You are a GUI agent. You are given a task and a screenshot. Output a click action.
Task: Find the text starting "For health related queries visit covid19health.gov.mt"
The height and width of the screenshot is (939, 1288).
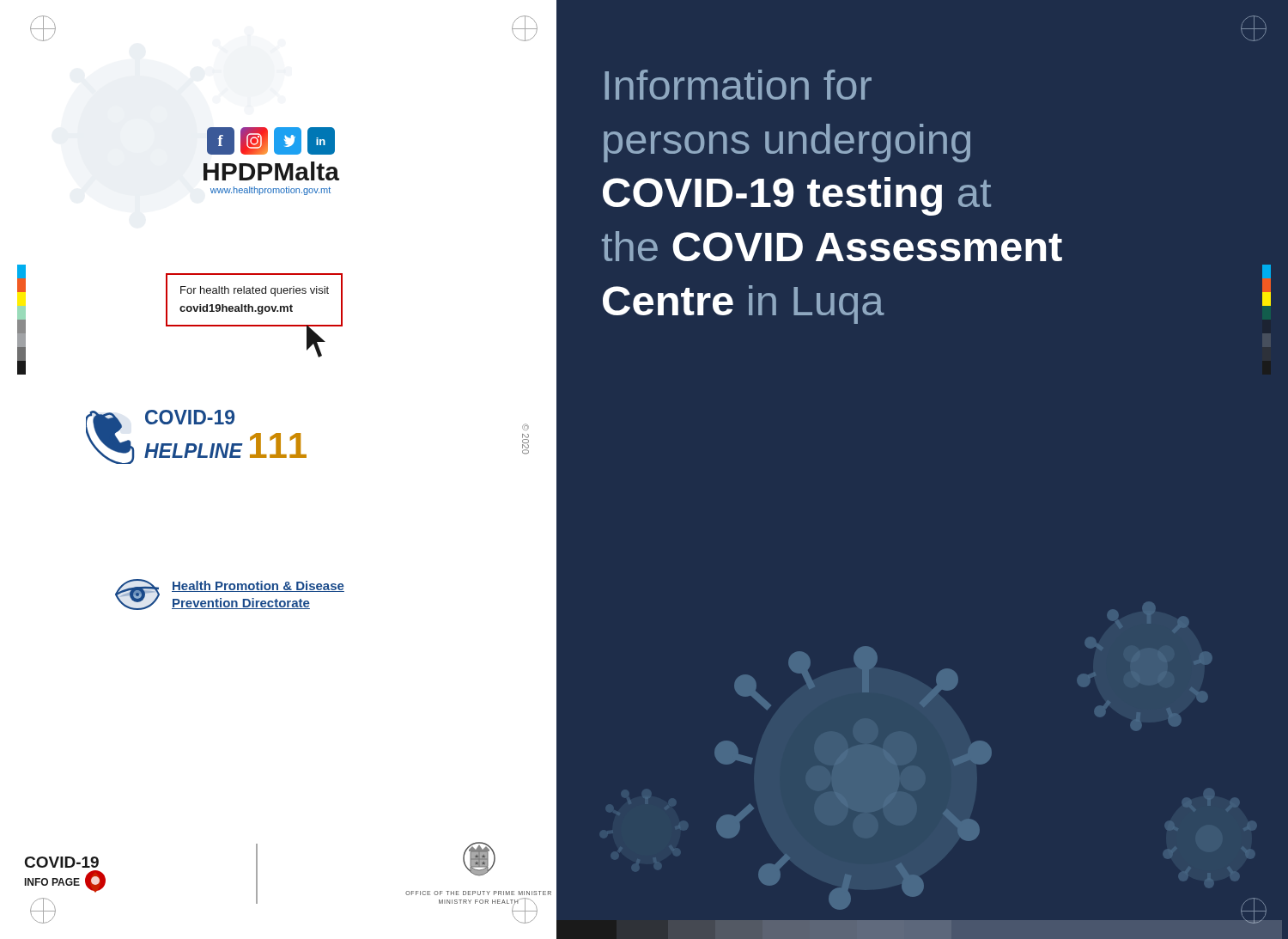254,299
